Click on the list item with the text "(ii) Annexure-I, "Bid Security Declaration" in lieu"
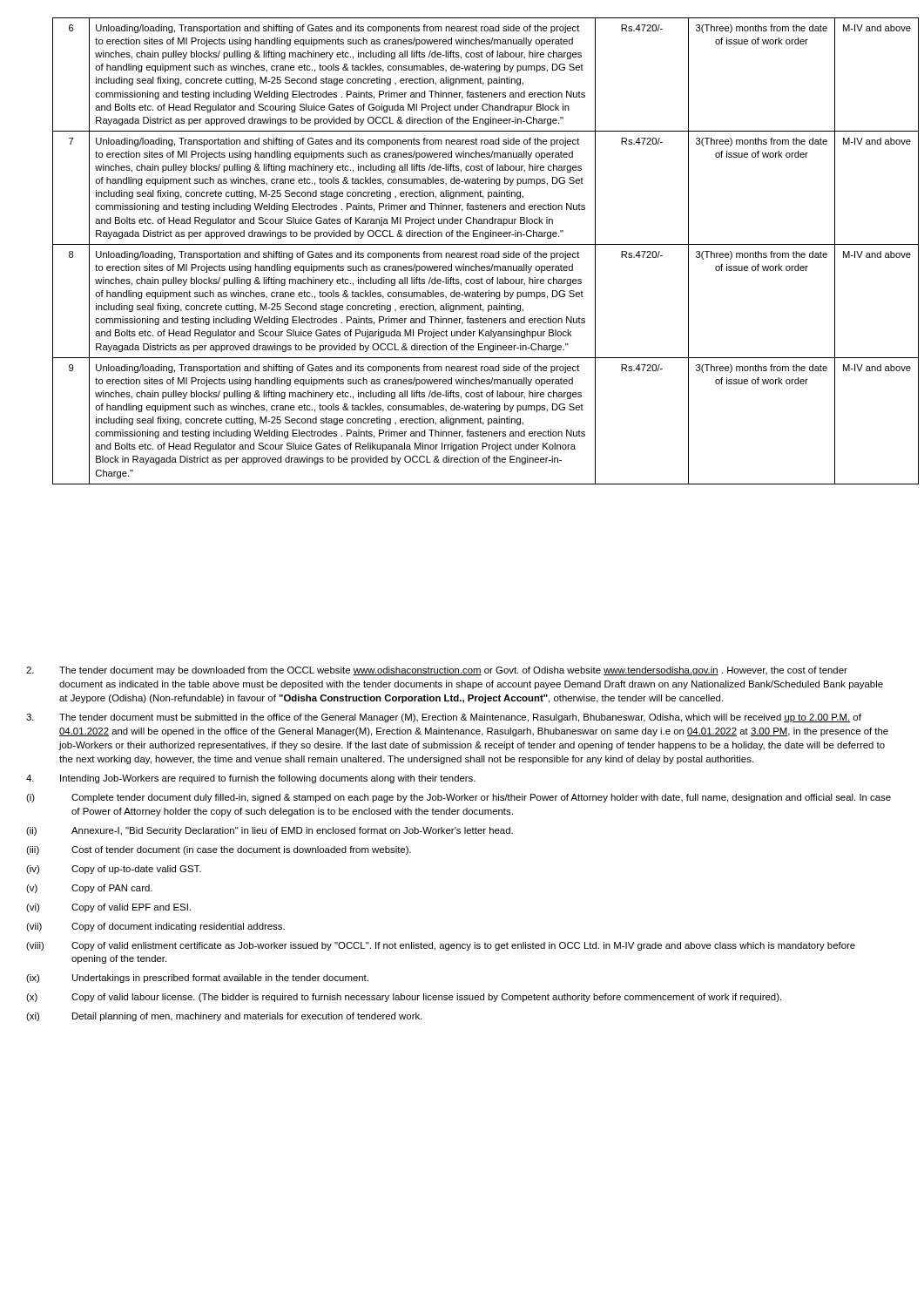The image size is (924, 1307). [x=459, y=831]
